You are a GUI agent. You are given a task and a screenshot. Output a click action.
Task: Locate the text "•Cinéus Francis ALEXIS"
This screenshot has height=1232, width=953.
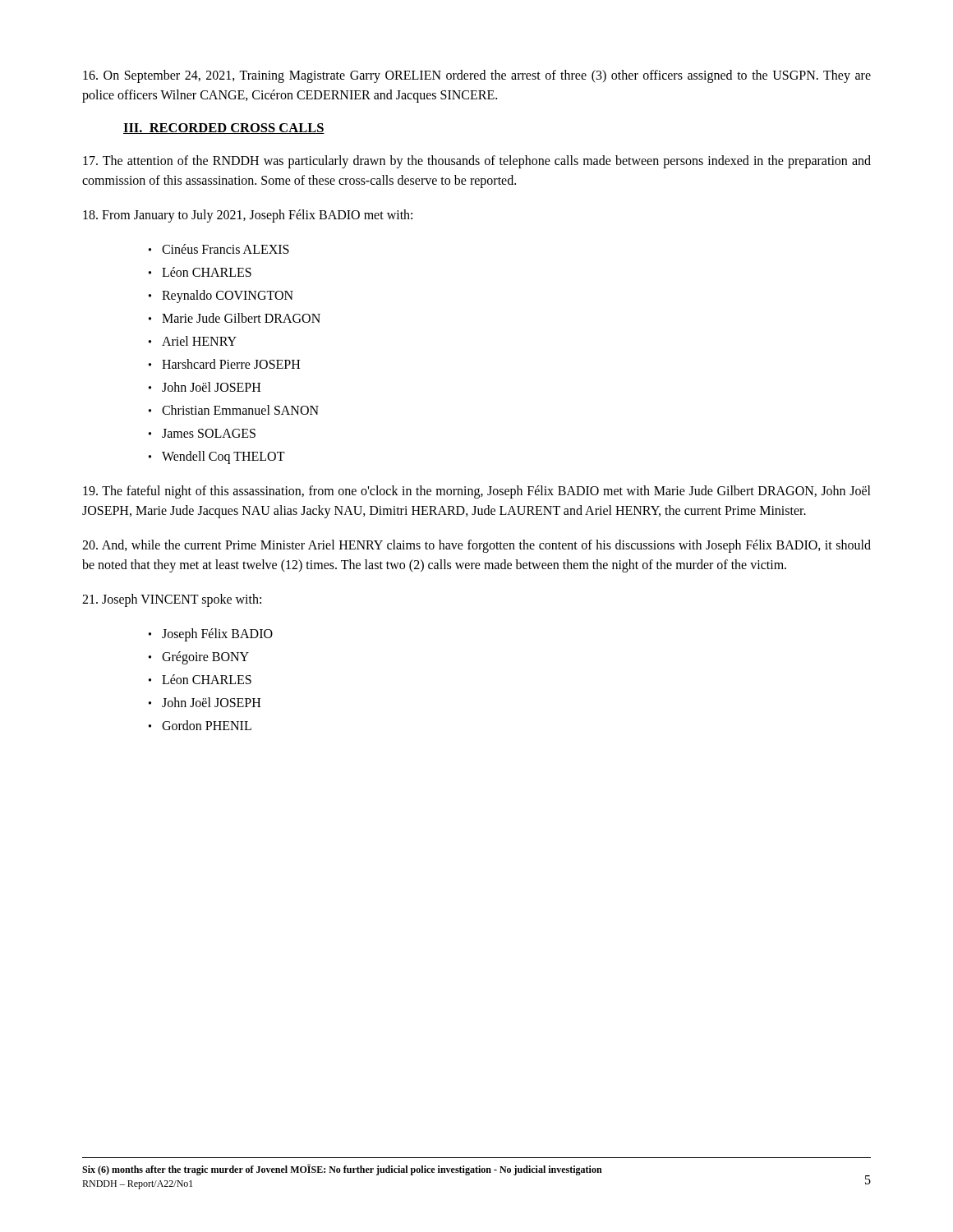(219, 250)
